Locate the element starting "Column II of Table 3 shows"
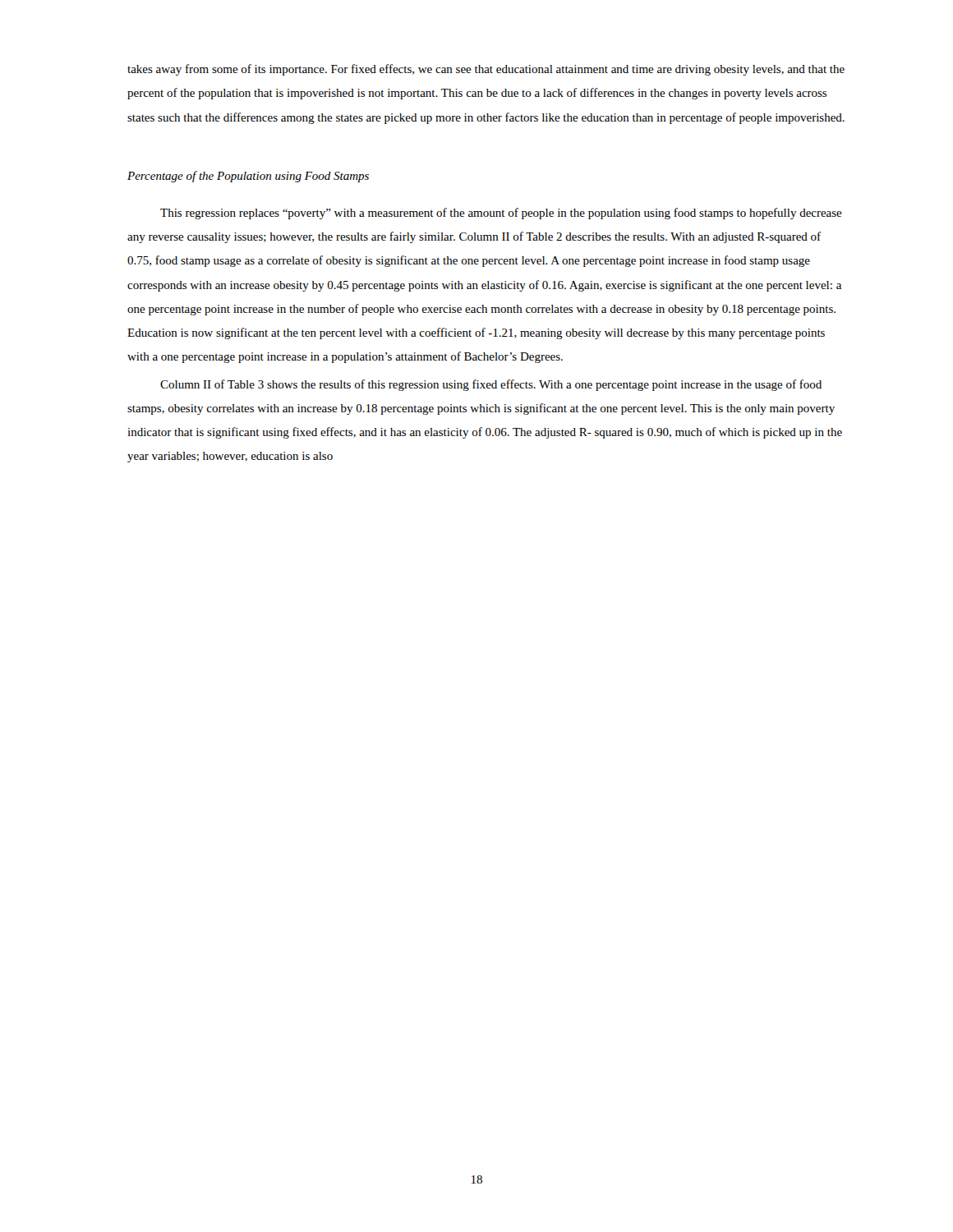The width and height of the screenshot is (953, 1232). (x=485, y=420)
